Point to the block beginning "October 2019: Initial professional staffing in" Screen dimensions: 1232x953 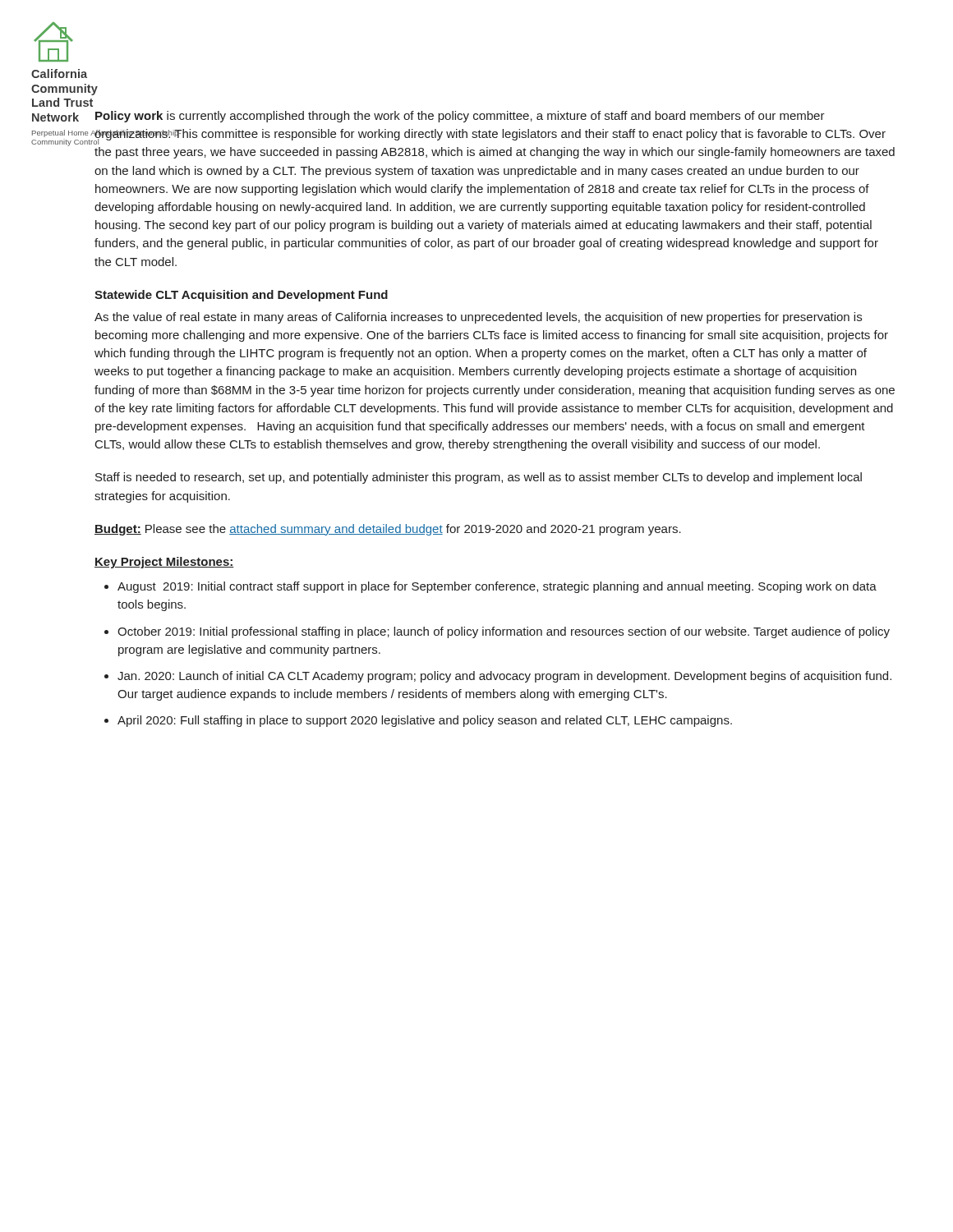pos(504,640)
